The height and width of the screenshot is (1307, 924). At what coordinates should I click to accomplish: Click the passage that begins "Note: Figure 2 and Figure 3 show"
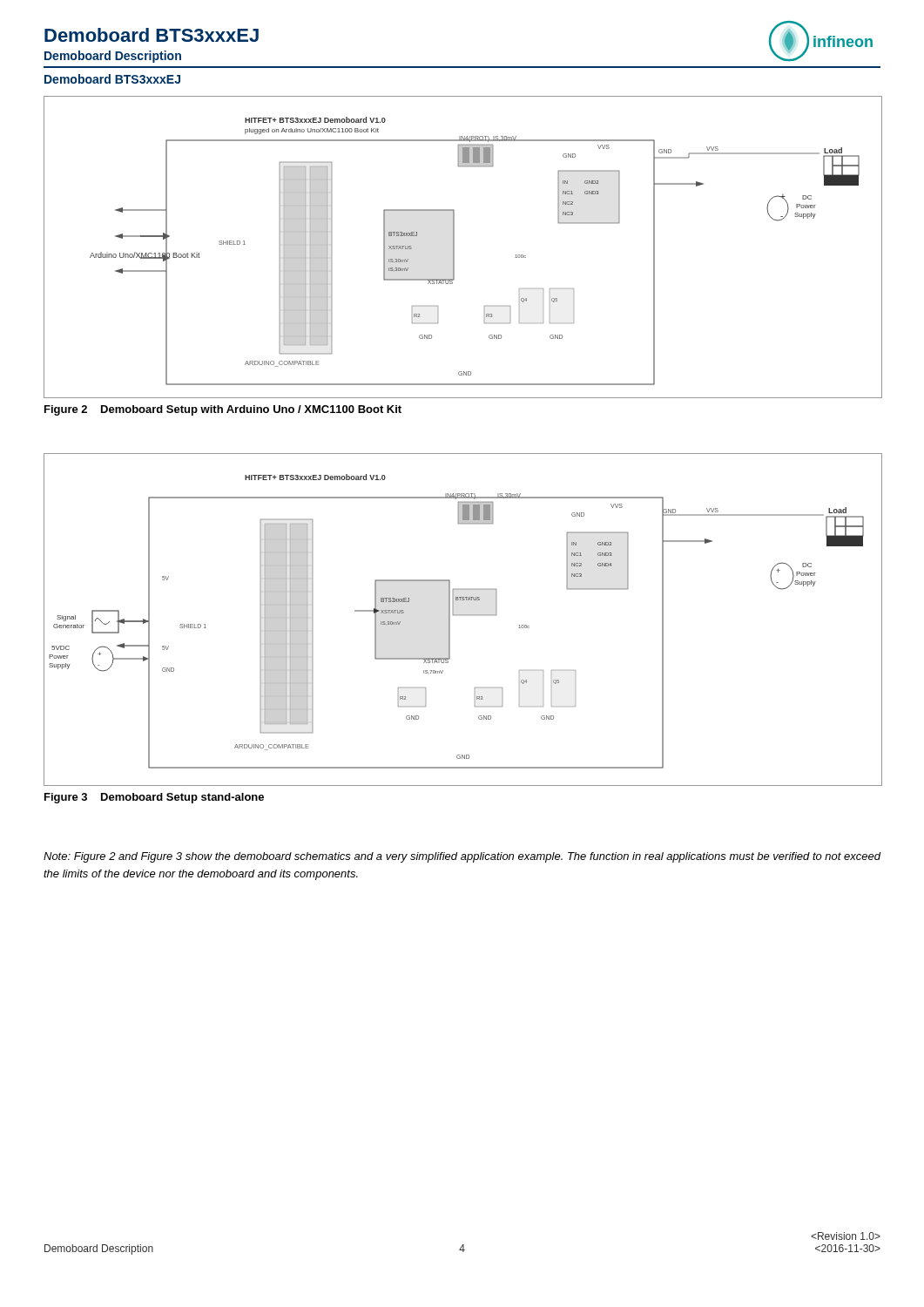tap(462, 865)
